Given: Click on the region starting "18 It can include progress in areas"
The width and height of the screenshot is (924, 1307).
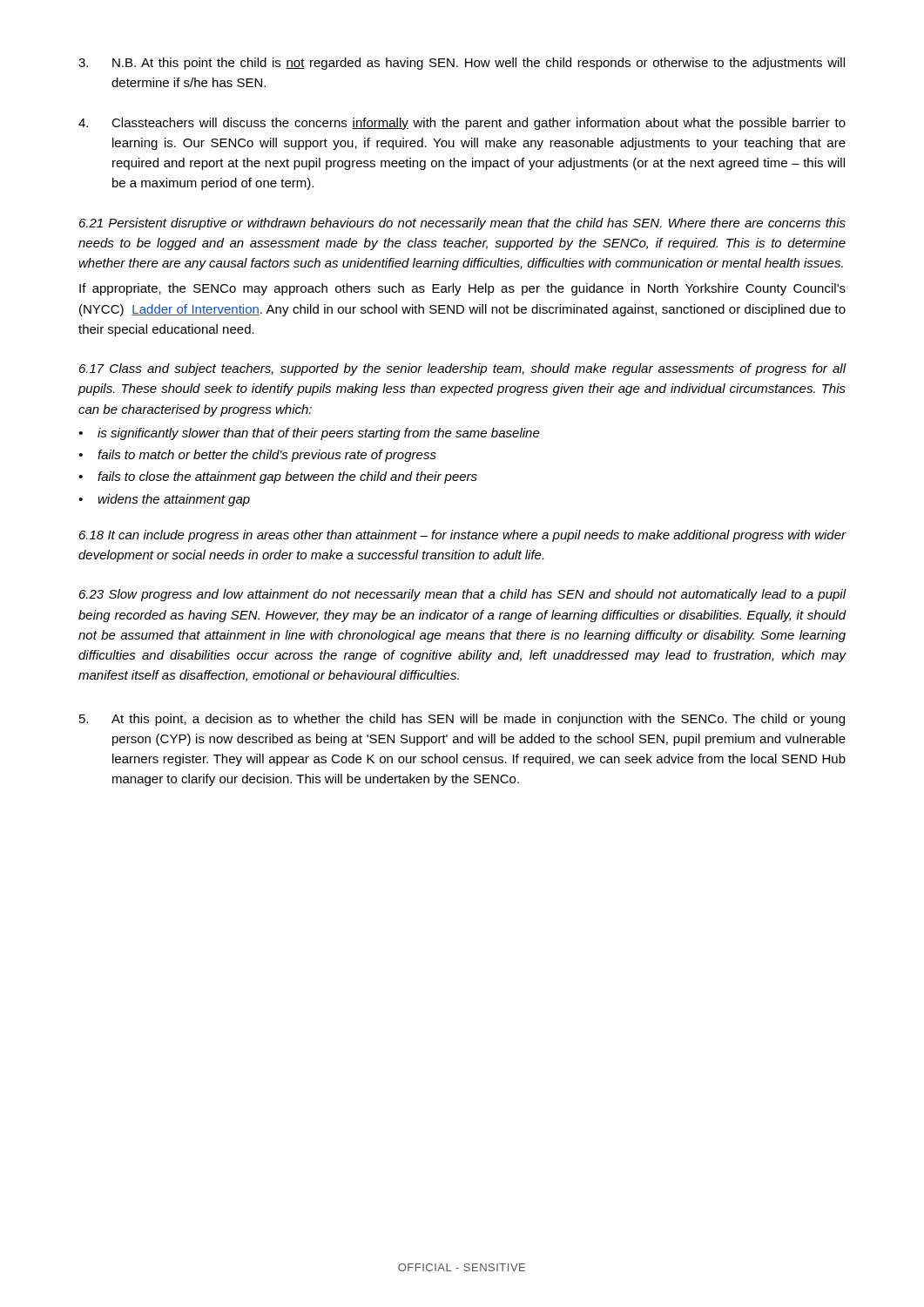Looking at the screenshot, I should pos(462,544).
